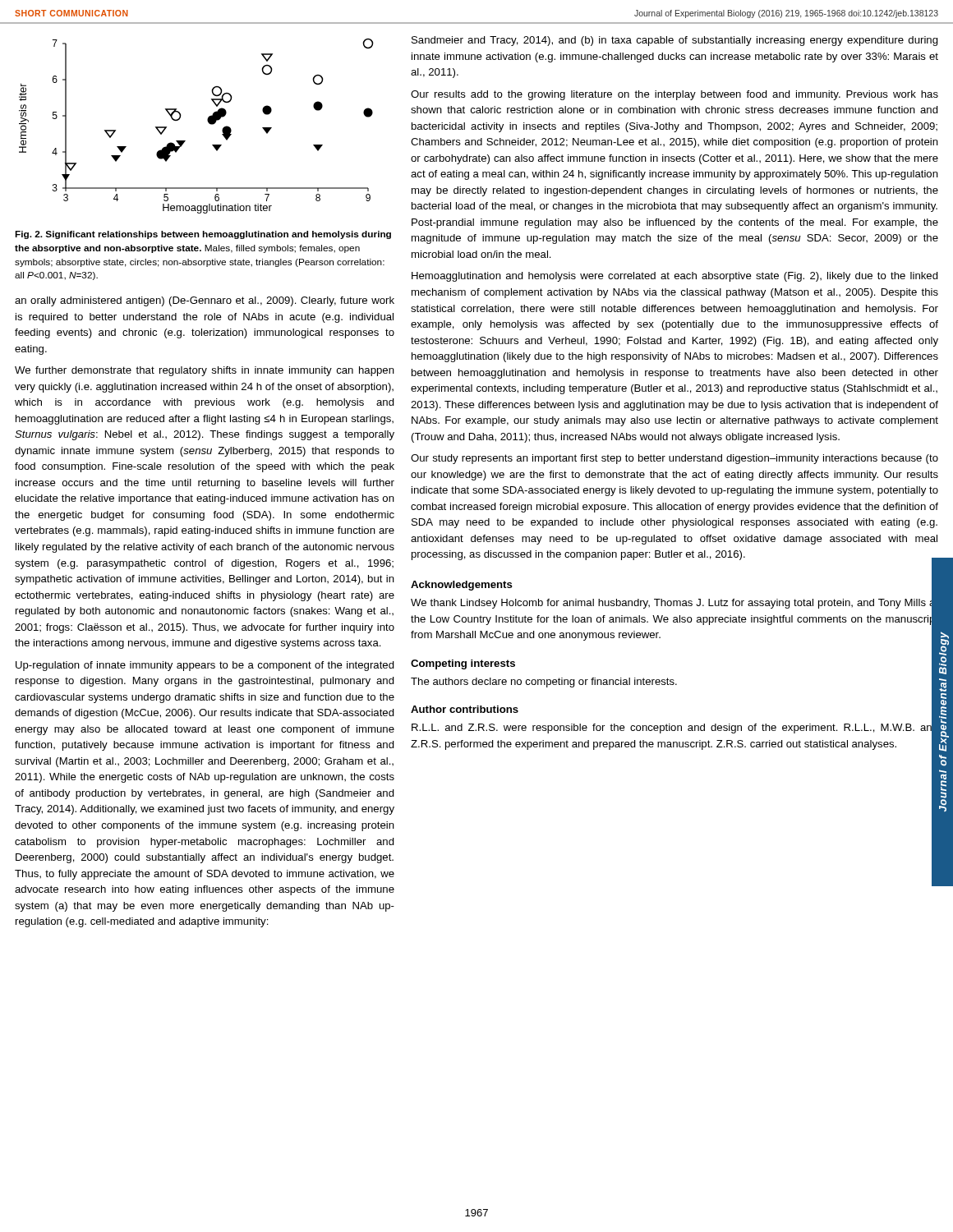Point to the block starting "Competing interests"
Image resolution: width=953 pixels, height=1232 pixels.
[x=463, y=663]
